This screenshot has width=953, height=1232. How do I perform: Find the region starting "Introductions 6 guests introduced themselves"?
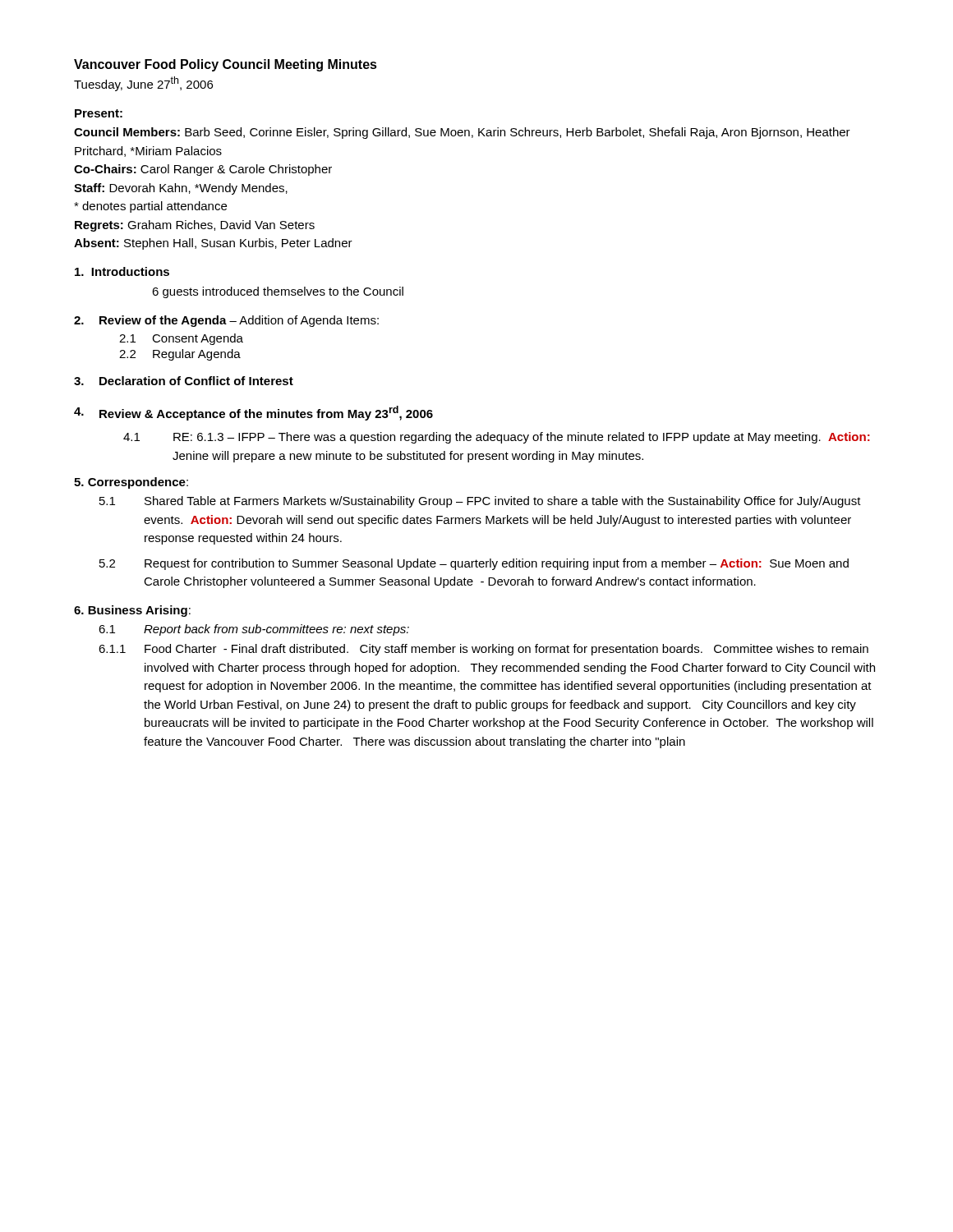(122, 271)
